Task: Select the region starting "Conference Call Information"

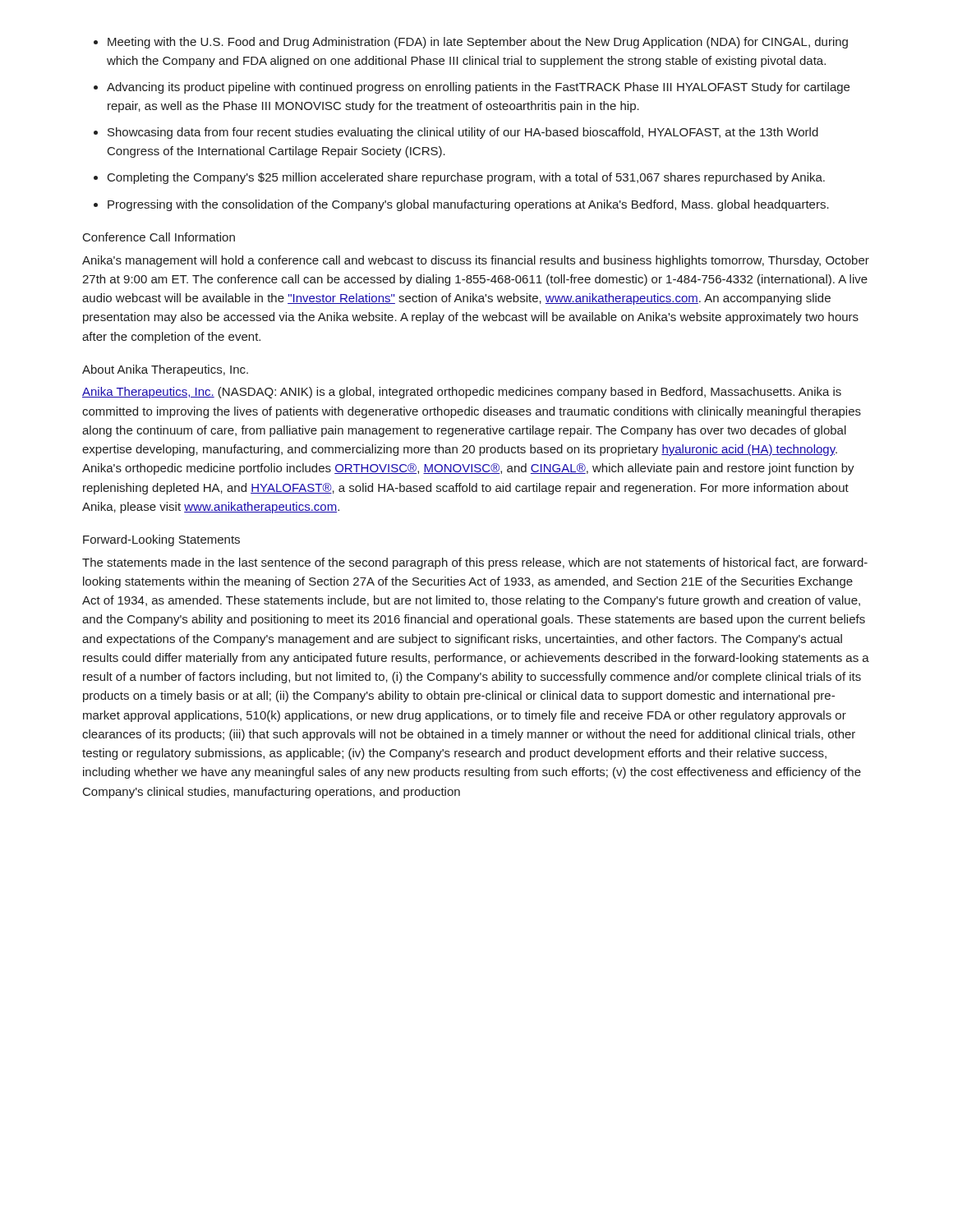Action: (159, 237)
